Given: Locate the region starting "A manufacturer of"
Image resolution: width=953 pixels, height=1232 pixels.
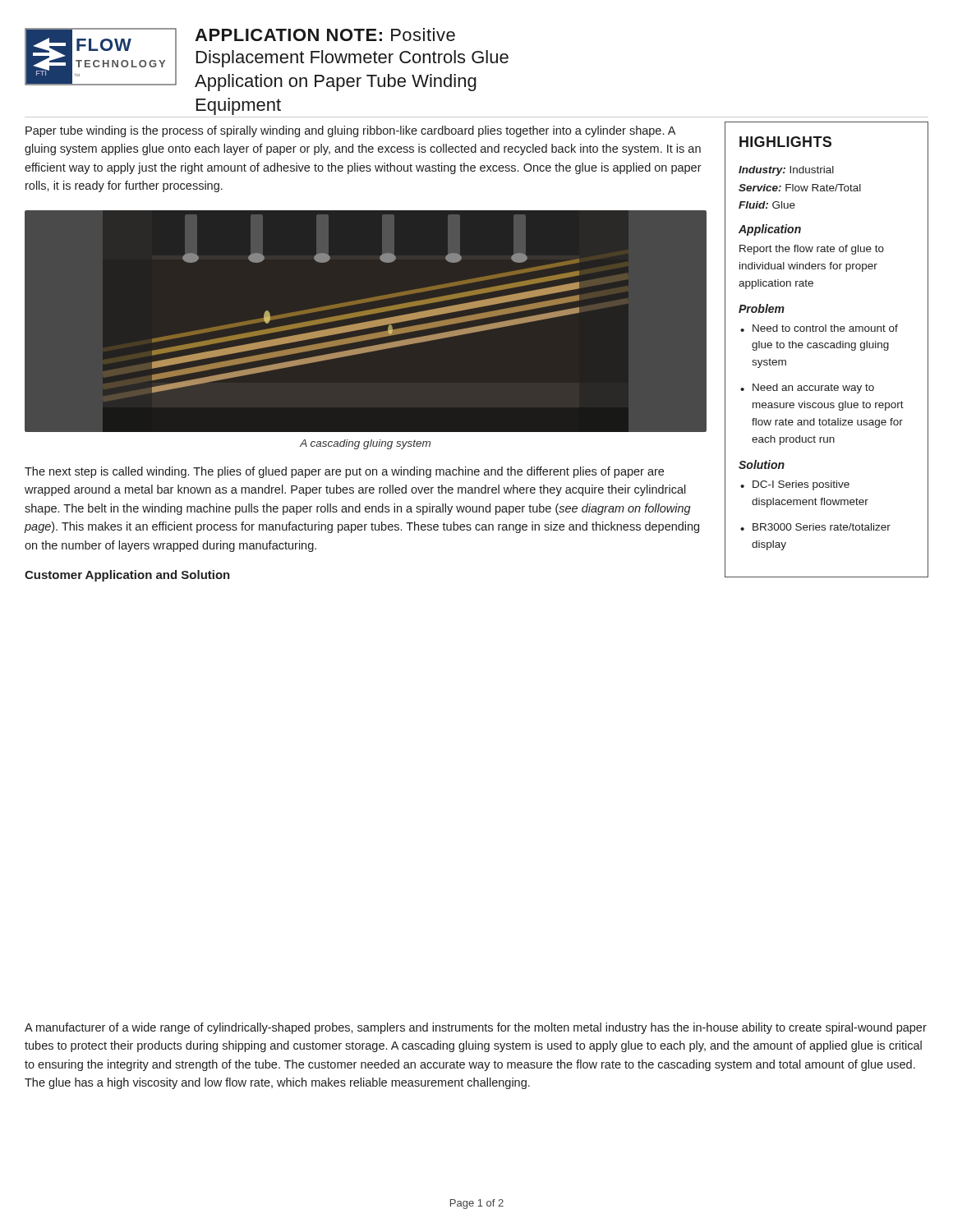Looking at the screenshot, I should [x=476, y=1055].
